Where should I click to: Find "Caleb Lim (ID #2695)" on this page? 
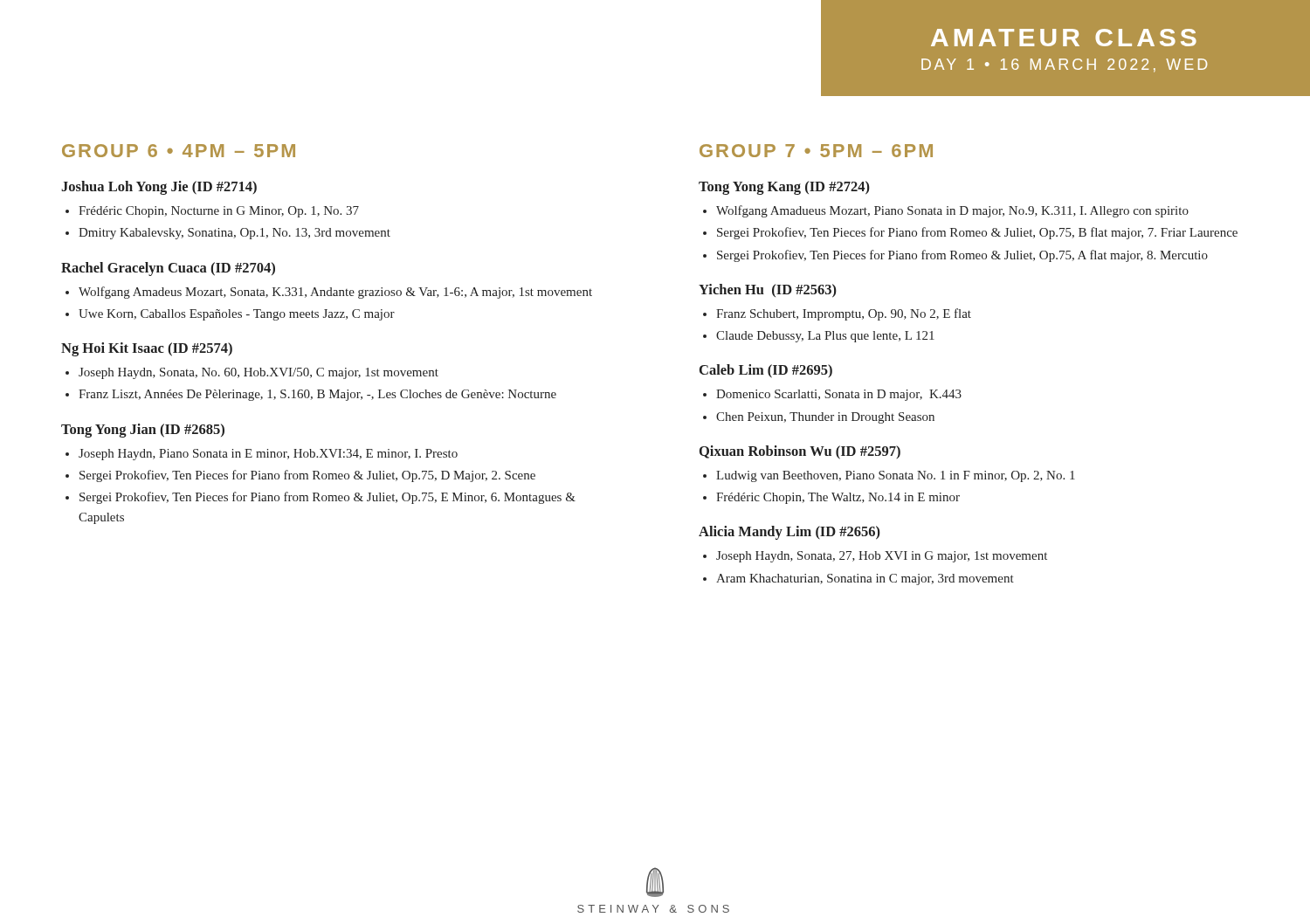(x=766, y=370)
